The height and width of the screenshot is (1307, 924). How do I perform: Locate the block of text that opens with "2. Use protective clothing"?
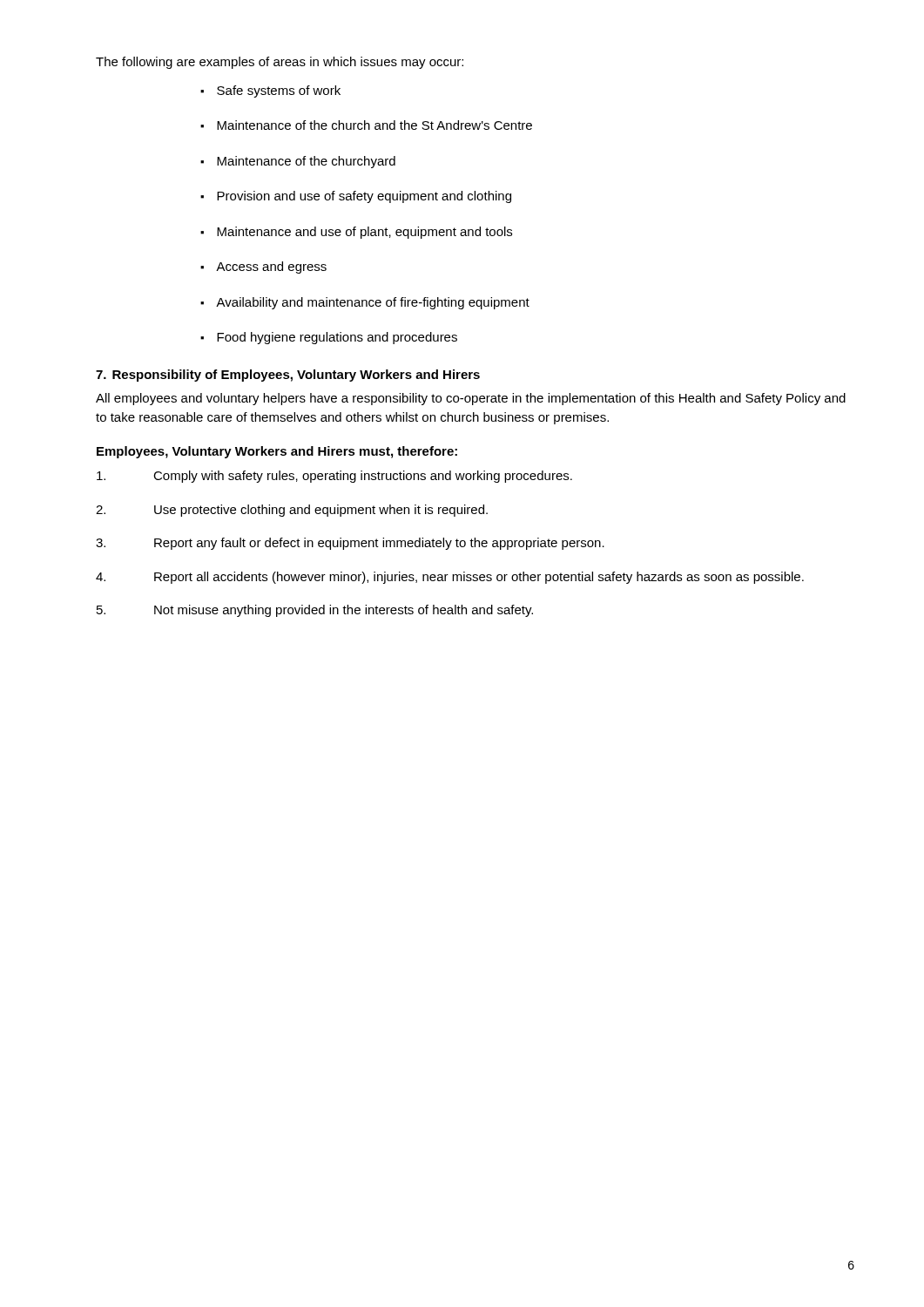click(292, 509)
